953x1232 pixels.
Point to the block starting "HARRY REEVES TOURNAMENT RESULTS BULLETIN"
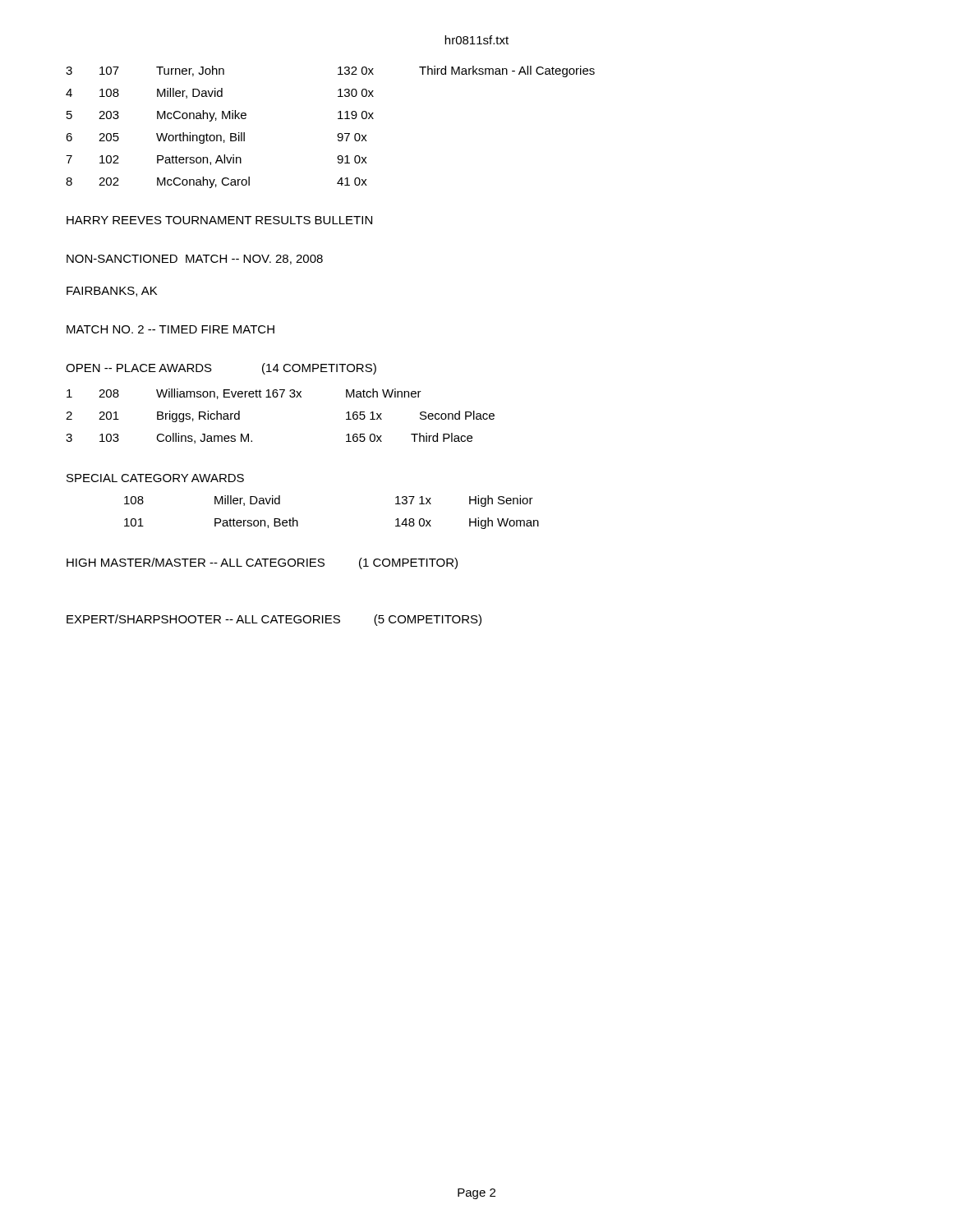tap(219, 220)
